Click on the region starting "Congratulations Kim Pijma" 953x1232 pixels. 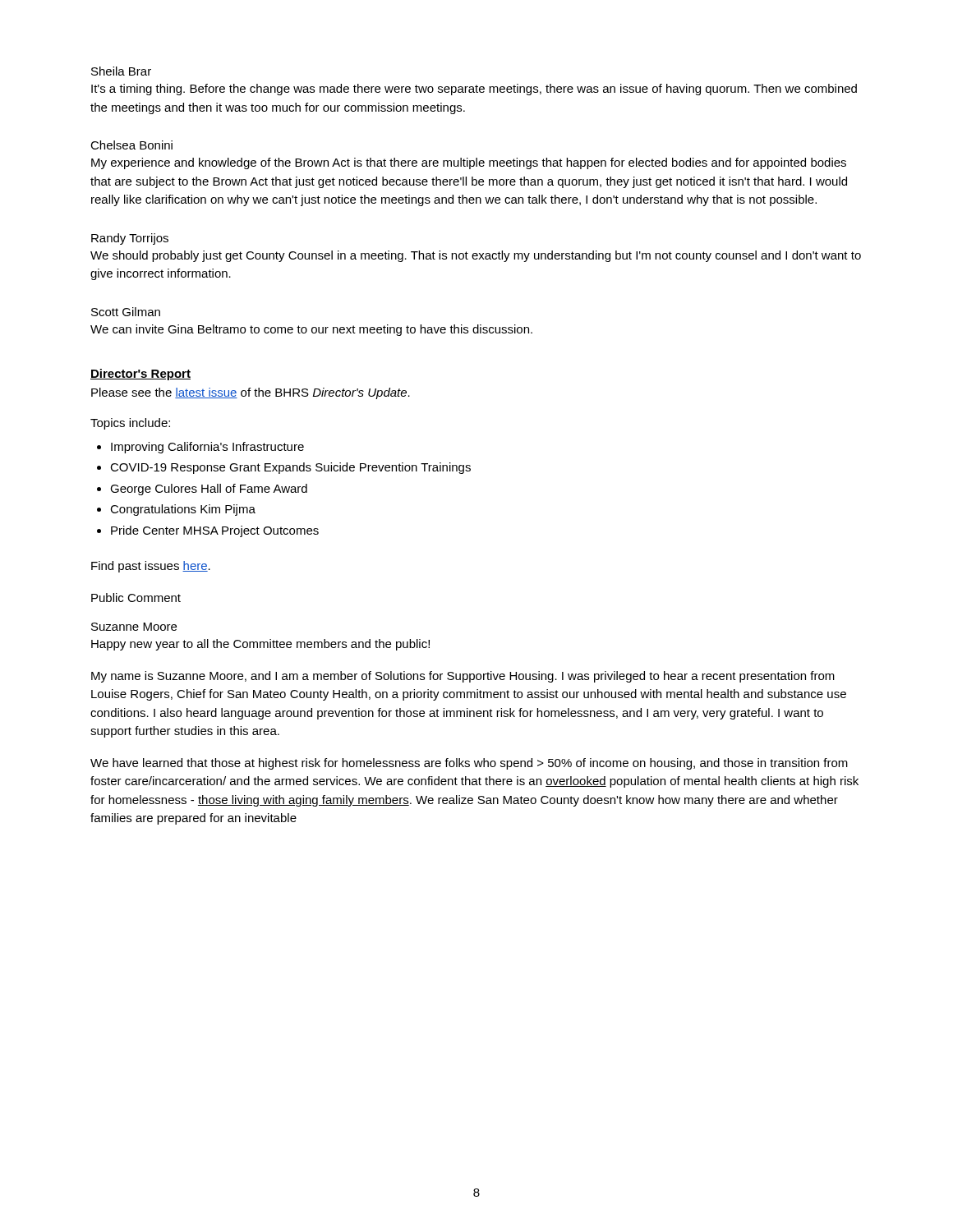point(183,509)
